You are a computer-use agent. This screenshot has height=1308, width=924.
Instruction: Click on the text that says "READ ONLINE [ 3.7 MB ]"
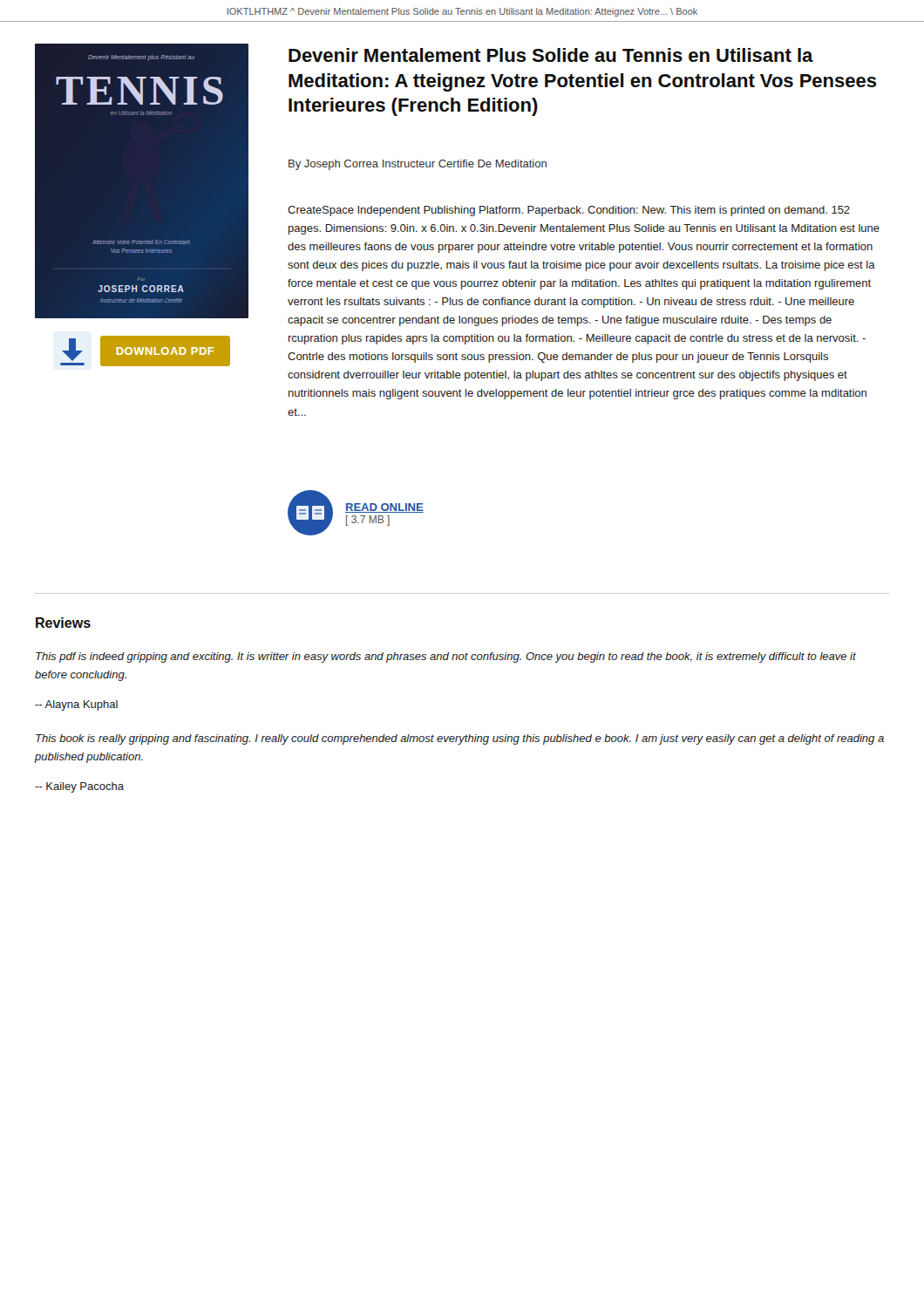[355, 513]
